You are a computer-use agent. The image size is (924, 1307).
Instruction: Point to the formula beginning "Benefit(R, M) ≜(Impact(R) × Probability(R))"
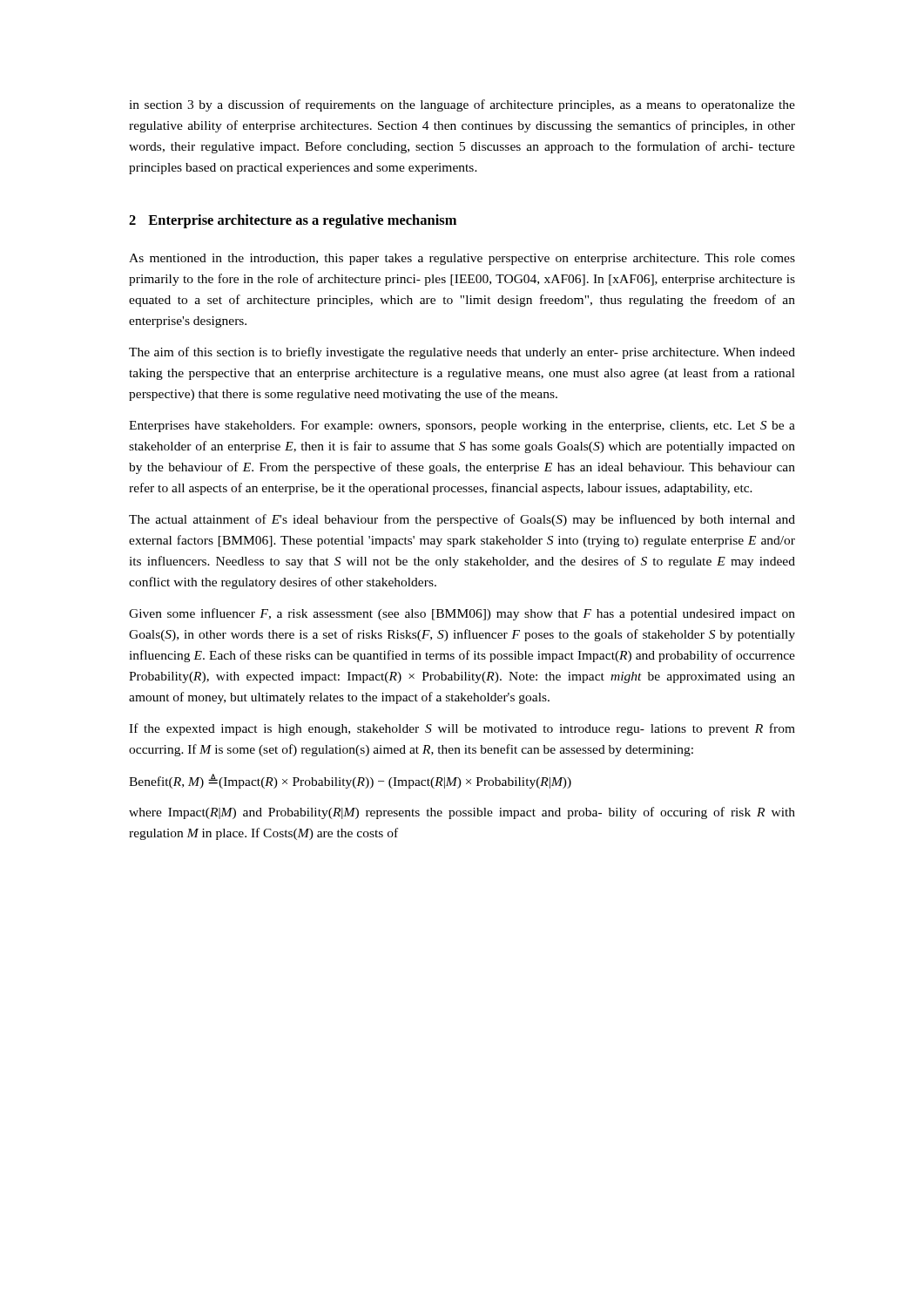[x=350, y=781]
